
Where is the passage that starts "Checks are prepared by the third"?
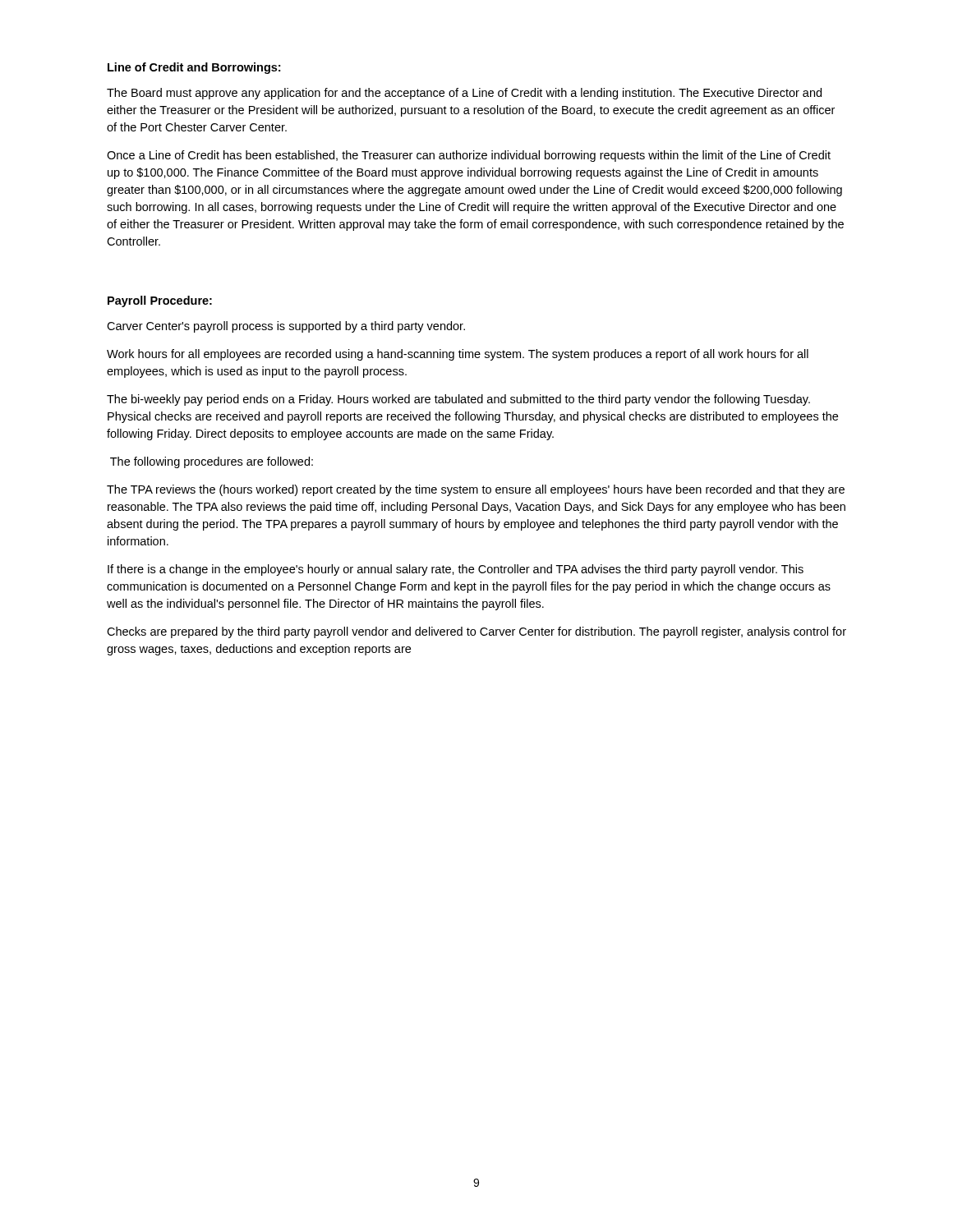[476, 641]
